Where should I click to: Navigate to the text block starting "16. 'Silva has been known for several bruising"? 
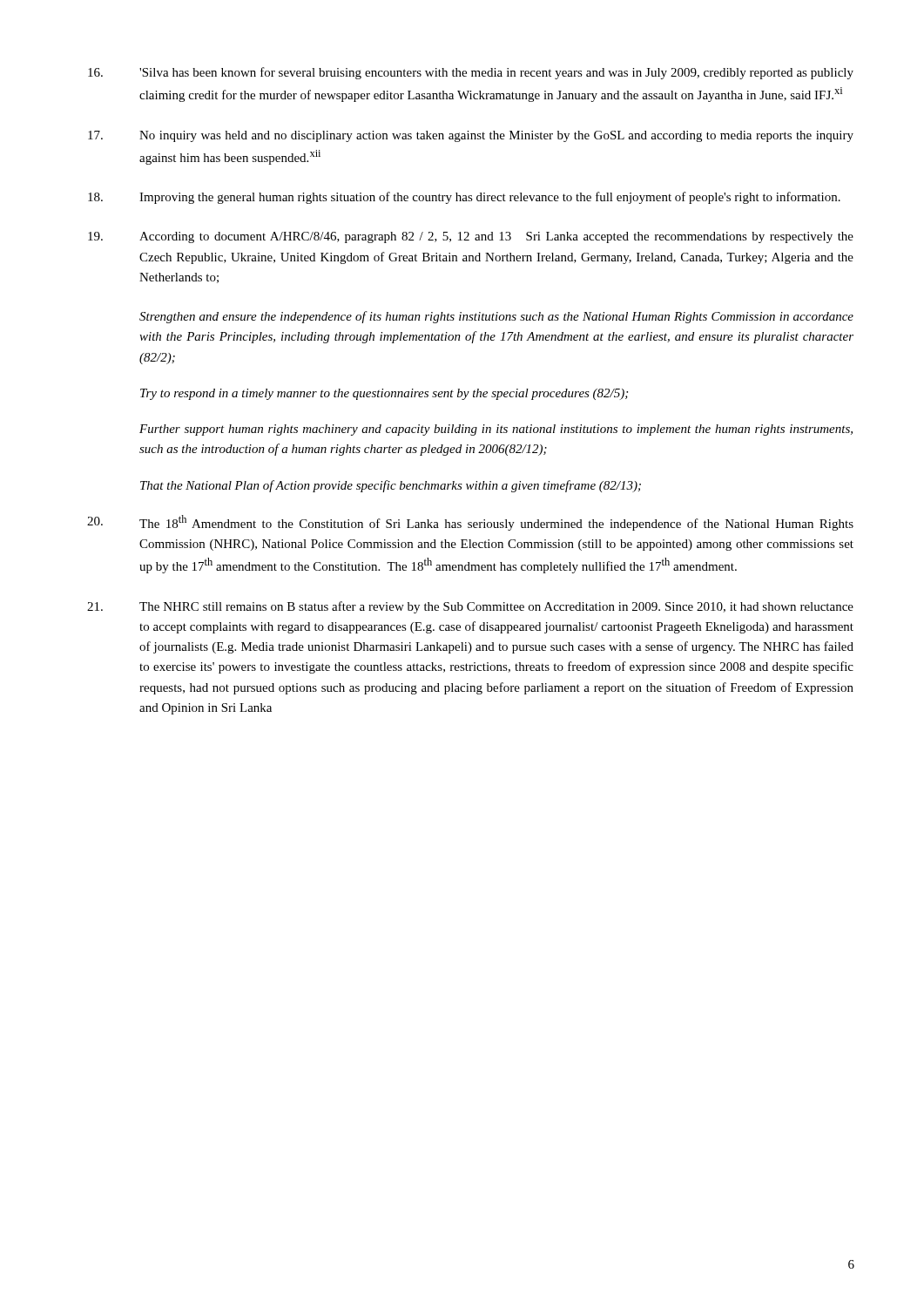(470, 84)
